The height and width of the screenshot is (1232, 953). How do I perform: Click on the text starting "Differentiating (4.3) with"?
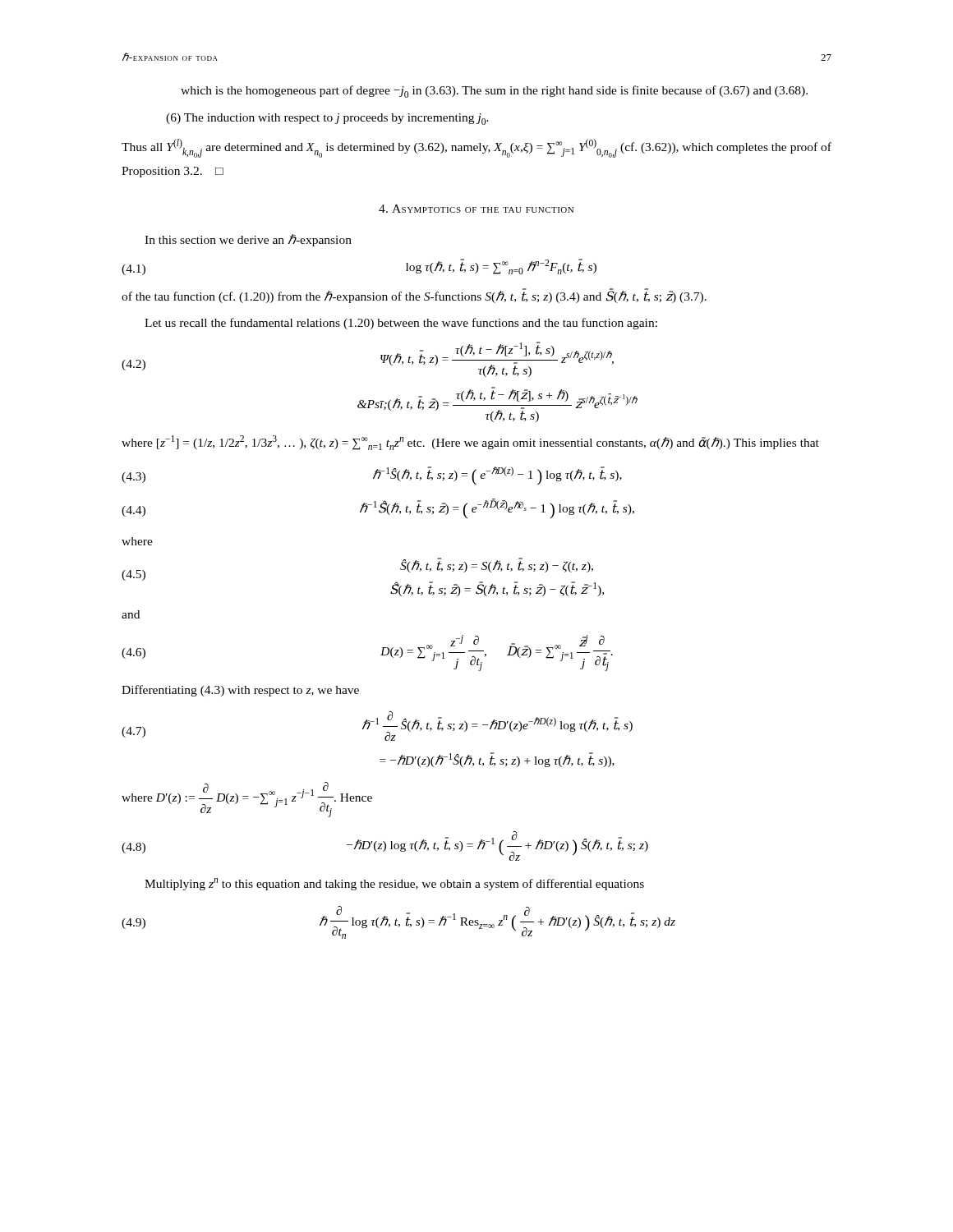point(240,690)
